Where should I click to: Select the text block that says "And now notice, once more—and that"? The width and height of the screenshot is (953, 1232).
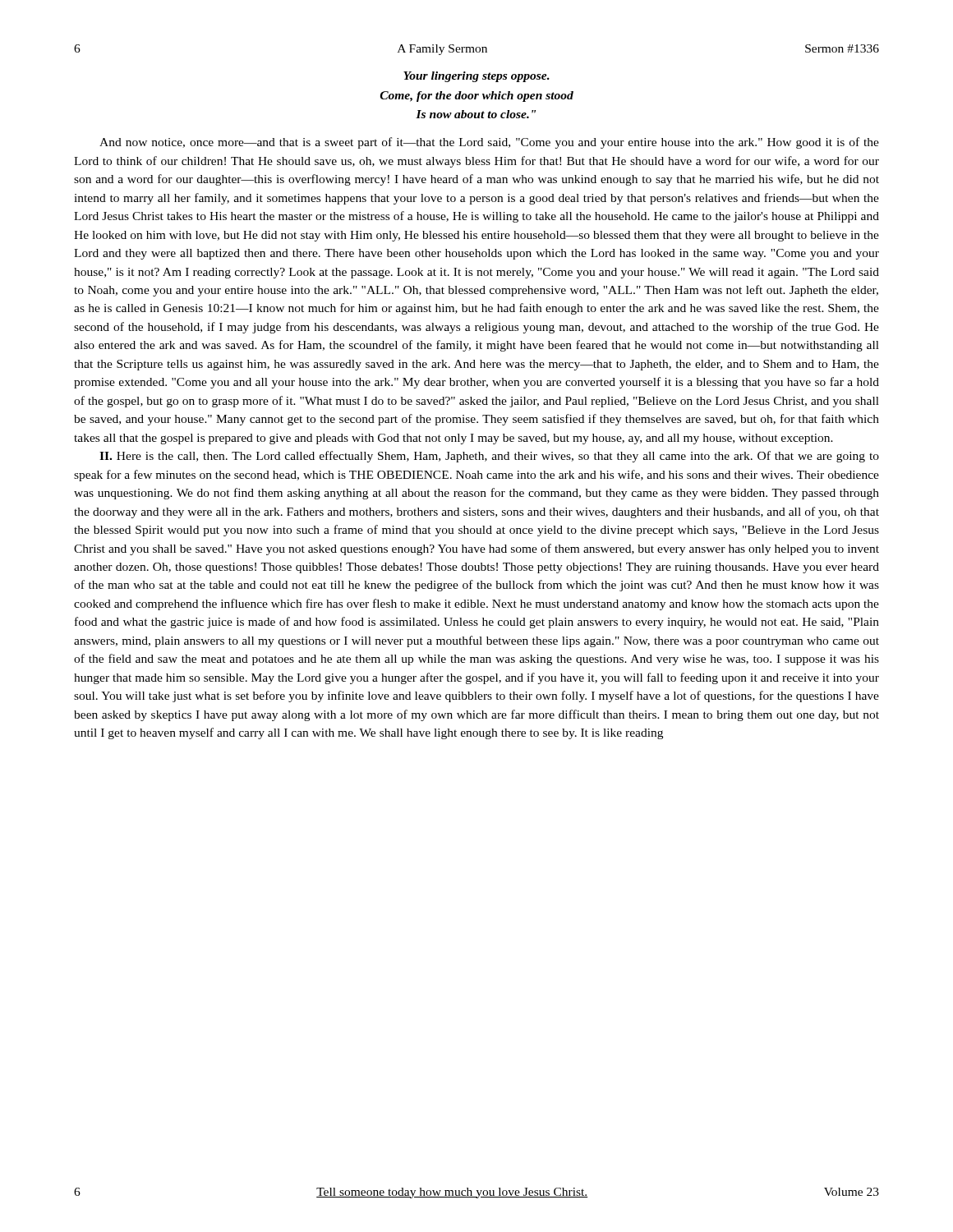click(476, 290)
